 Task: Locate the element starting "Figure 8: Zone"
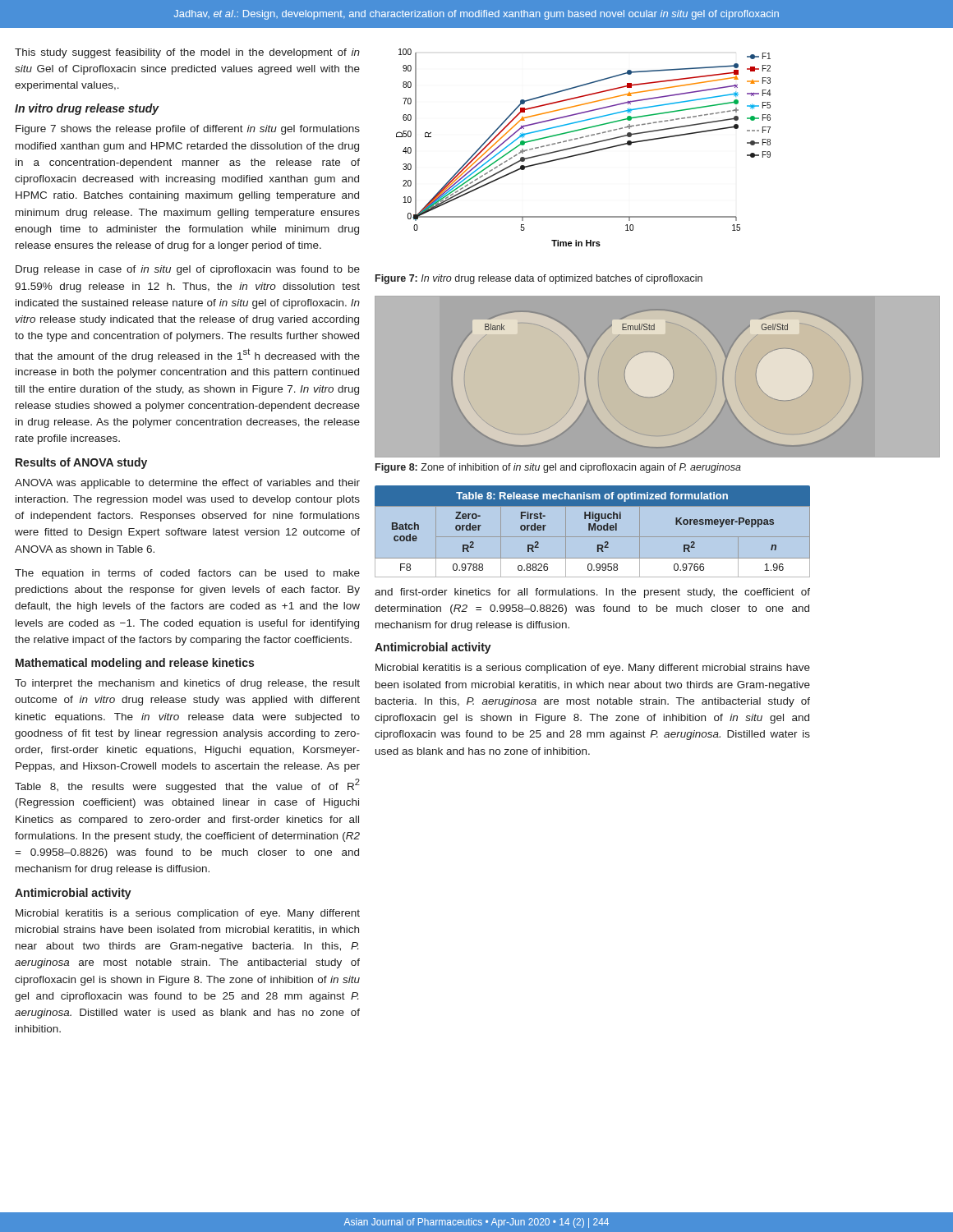[558, 467]
